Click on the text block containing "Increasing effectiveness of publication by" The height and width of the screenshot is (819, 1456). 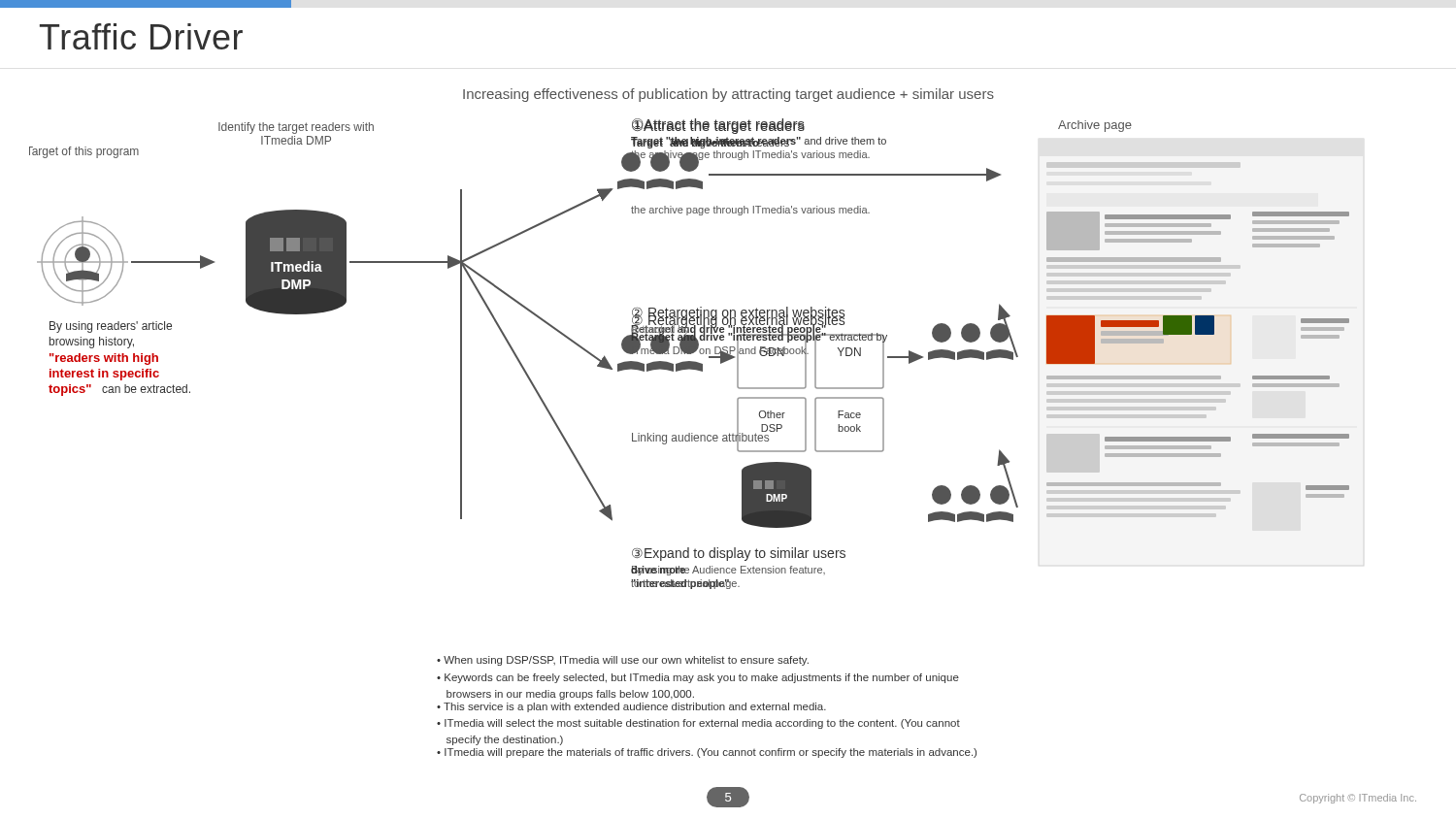pyautogui.click(x=728, y=94)
